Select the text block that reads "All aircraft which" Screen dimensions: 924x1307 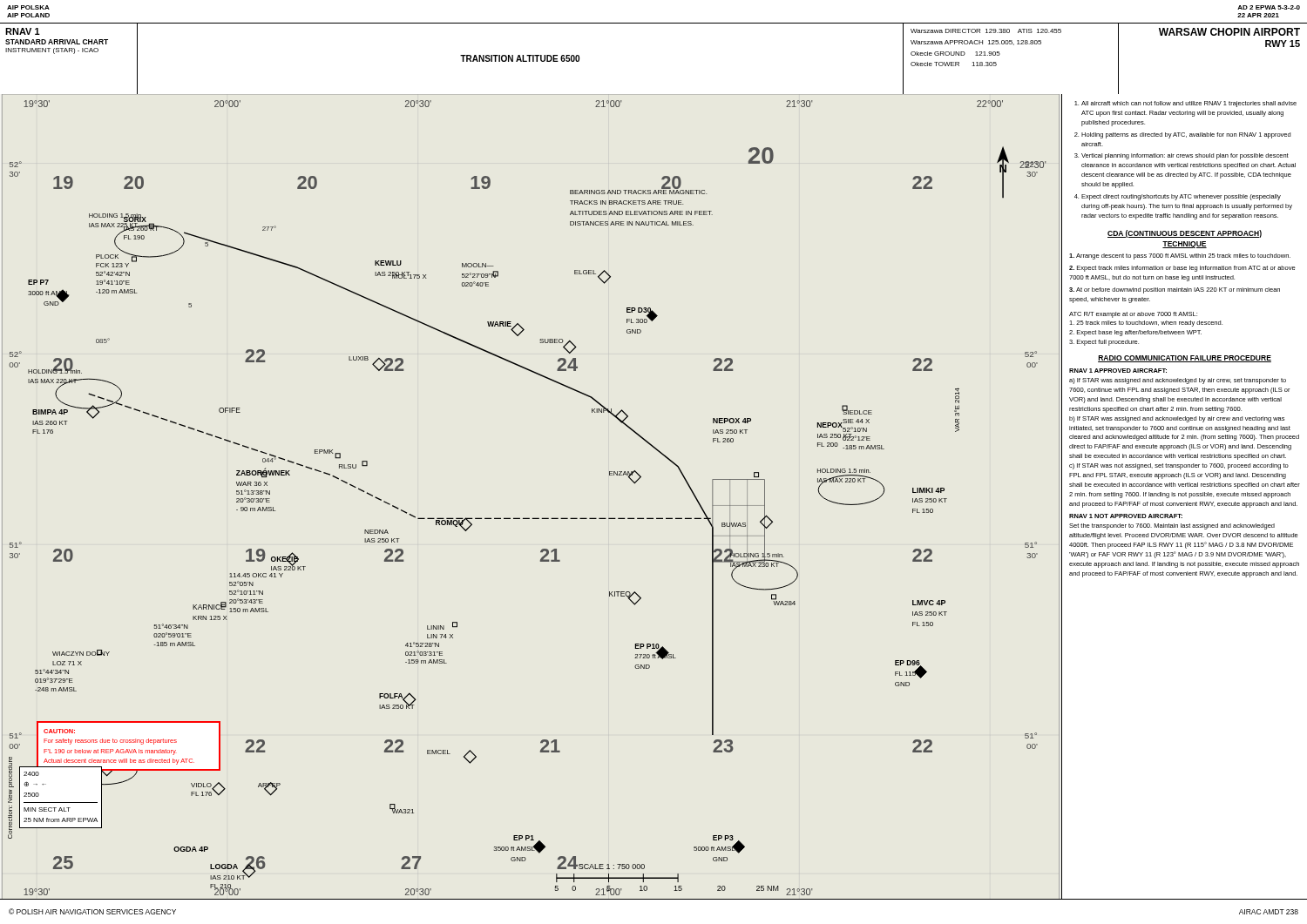tap(1185, 160)
